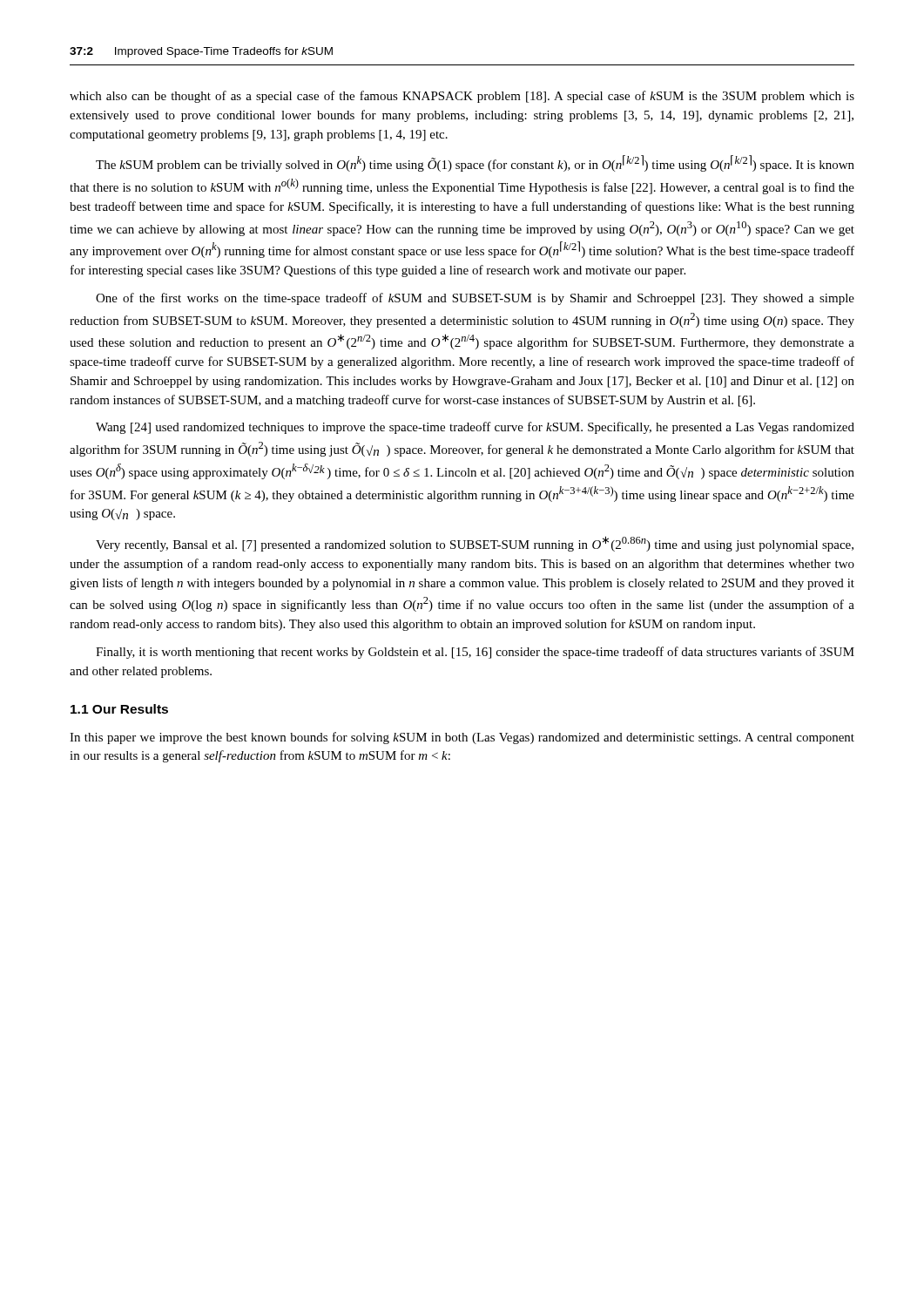This screenshot has width=924, height=1307.
Task: Point to the passage starting "which also can"
Action: [462, 116]
